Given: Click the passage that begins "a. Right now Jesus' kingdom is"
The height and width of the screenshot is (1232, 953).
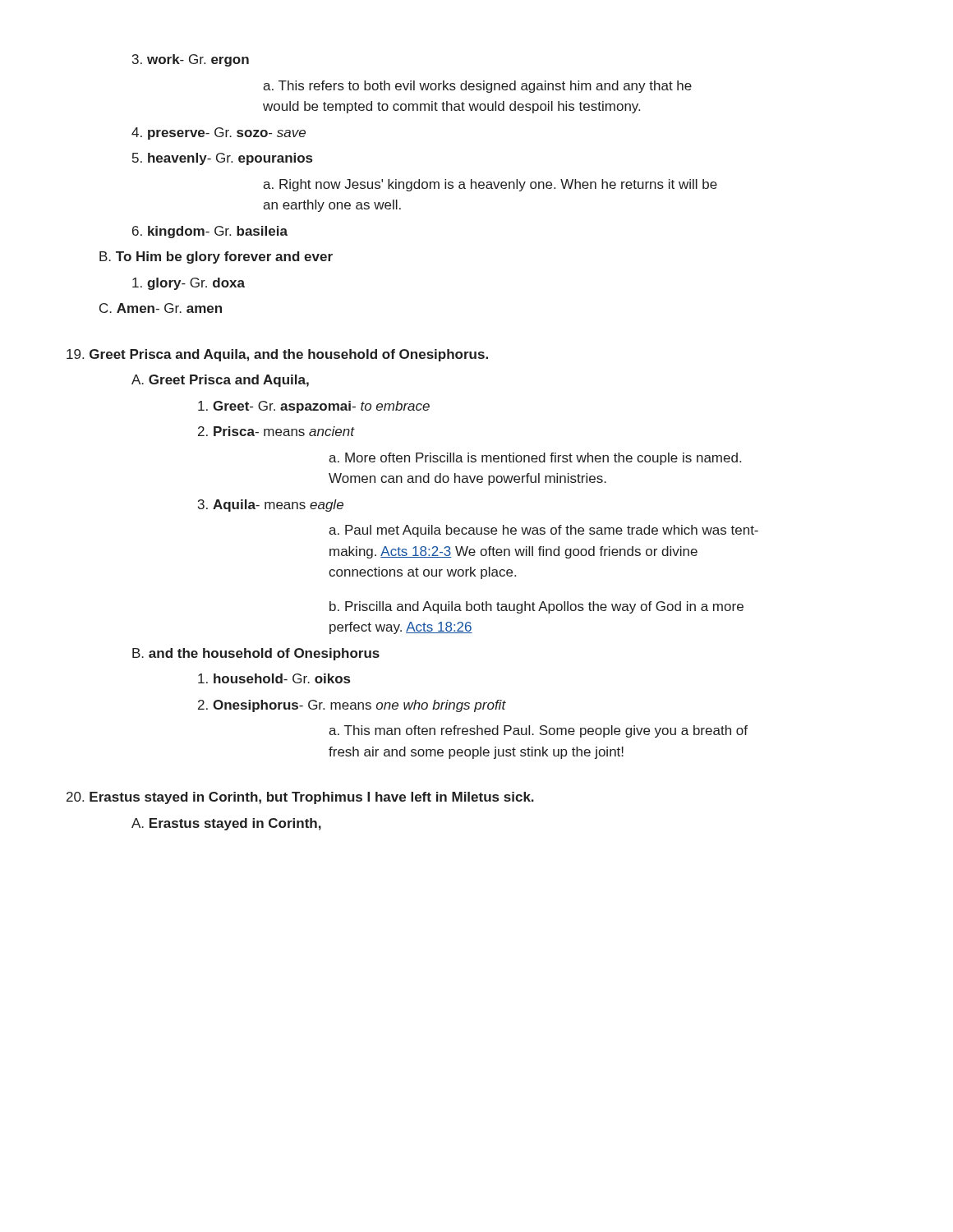Looking at the screenshot, I should tap(490, 194).
